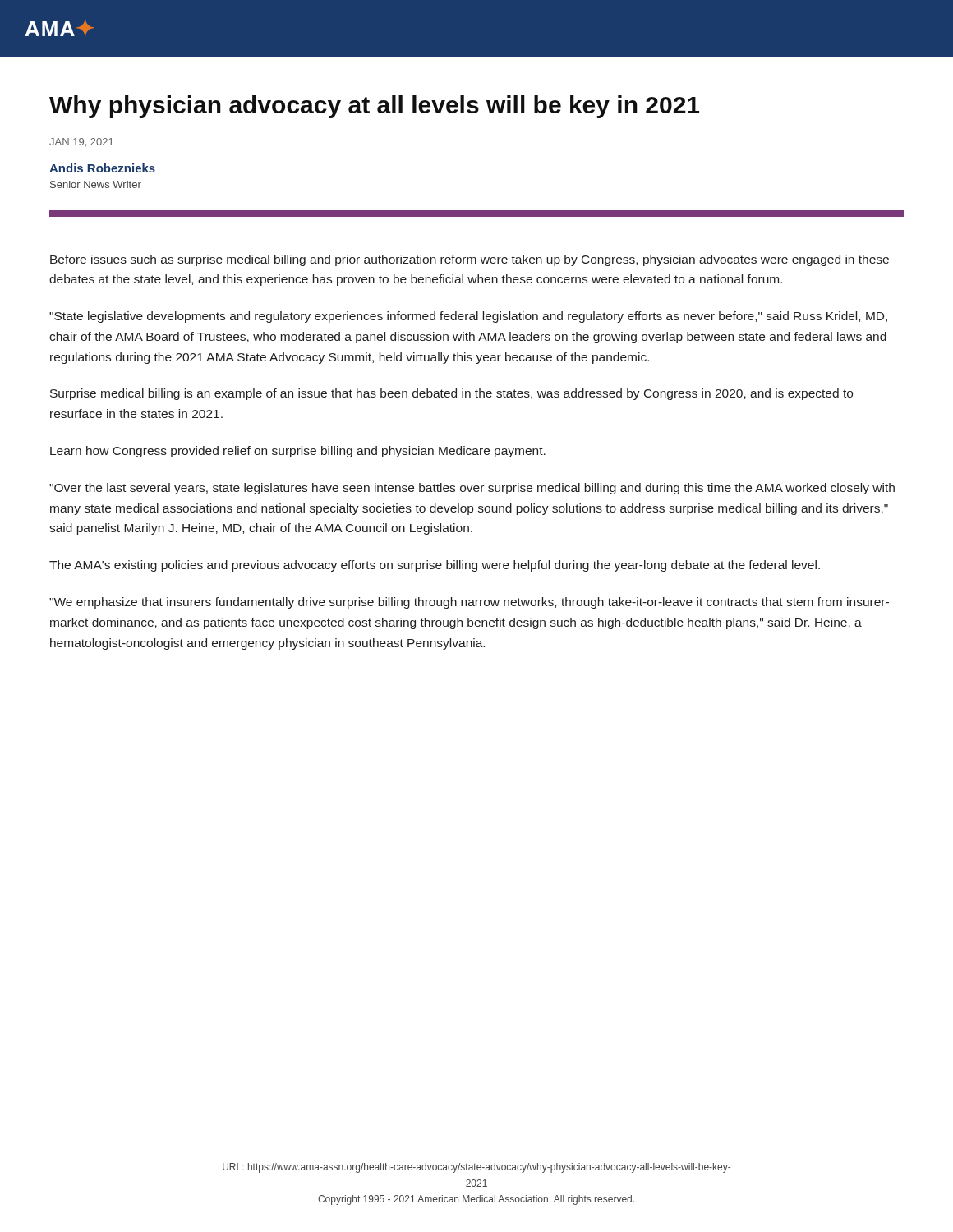Point to the text block starting "Before issues such as surprise"
The image size is (953, 1232).
[x=476, y=270]
